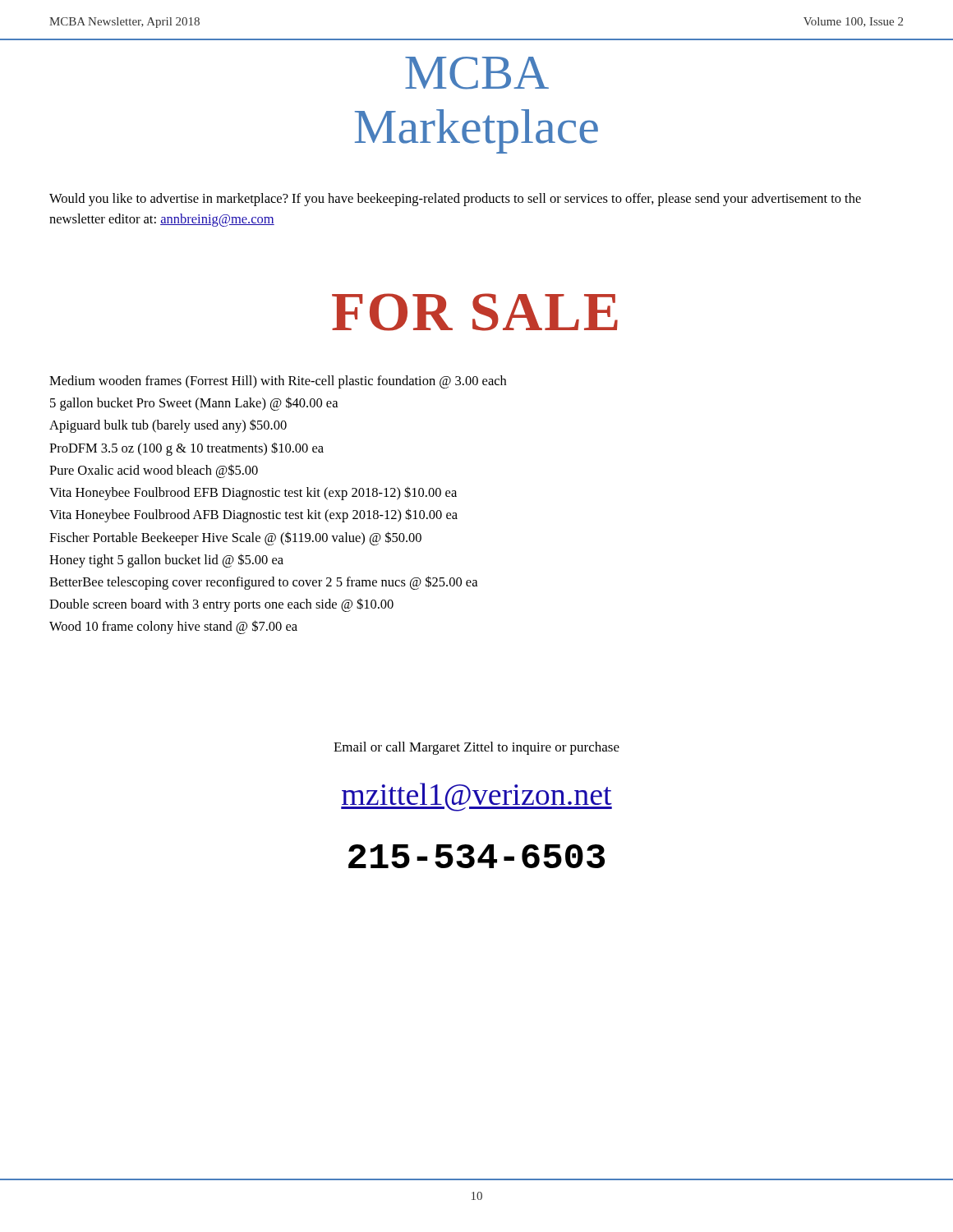Navigate to the element starting "Honey tight 5 gallon bucket lid @ $5.00"
This screenshot has width=953, height=1232.
click(166, 560)
